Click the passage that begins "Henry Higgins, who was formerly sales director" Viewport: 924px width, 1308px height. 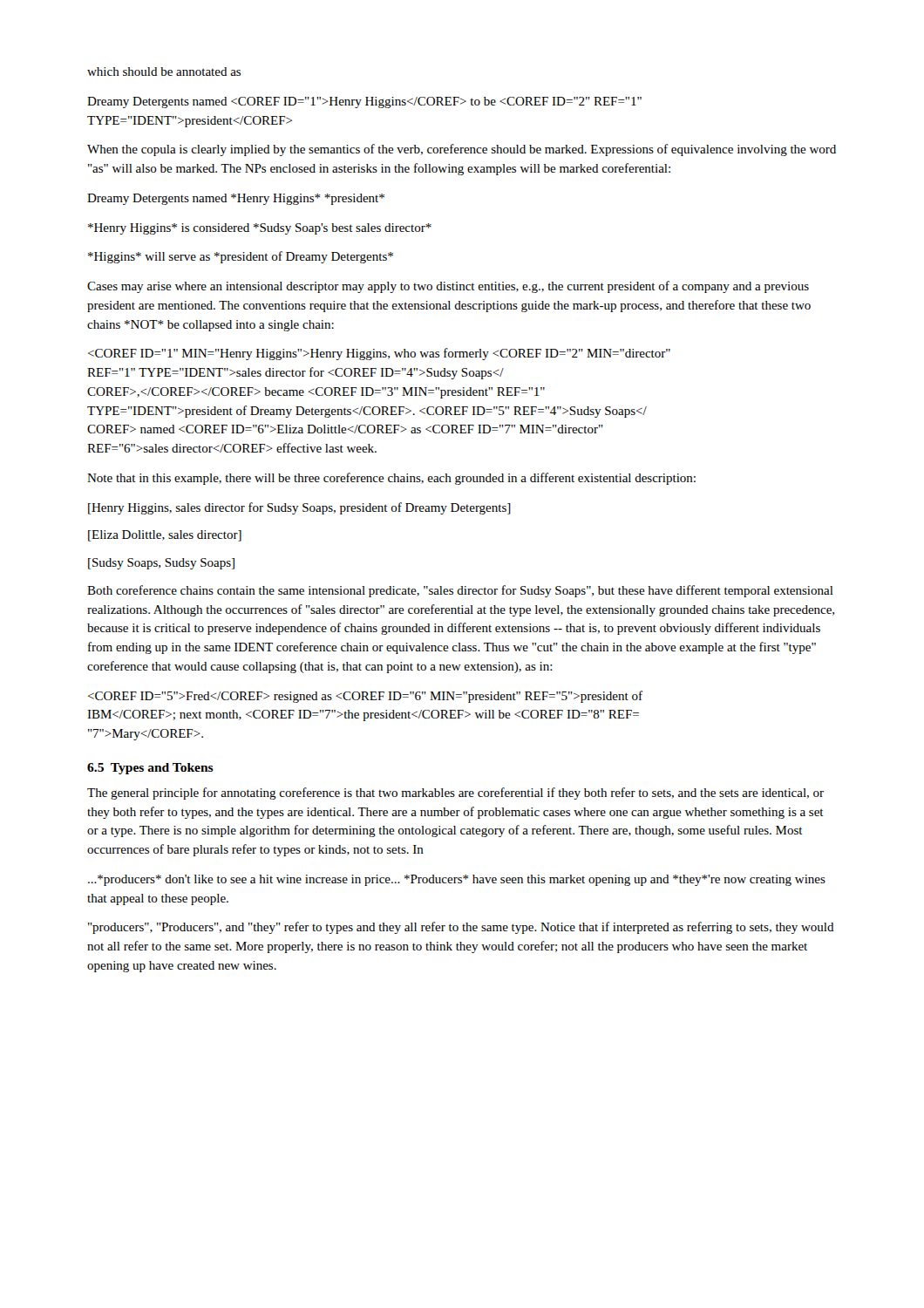coord(379,401)
